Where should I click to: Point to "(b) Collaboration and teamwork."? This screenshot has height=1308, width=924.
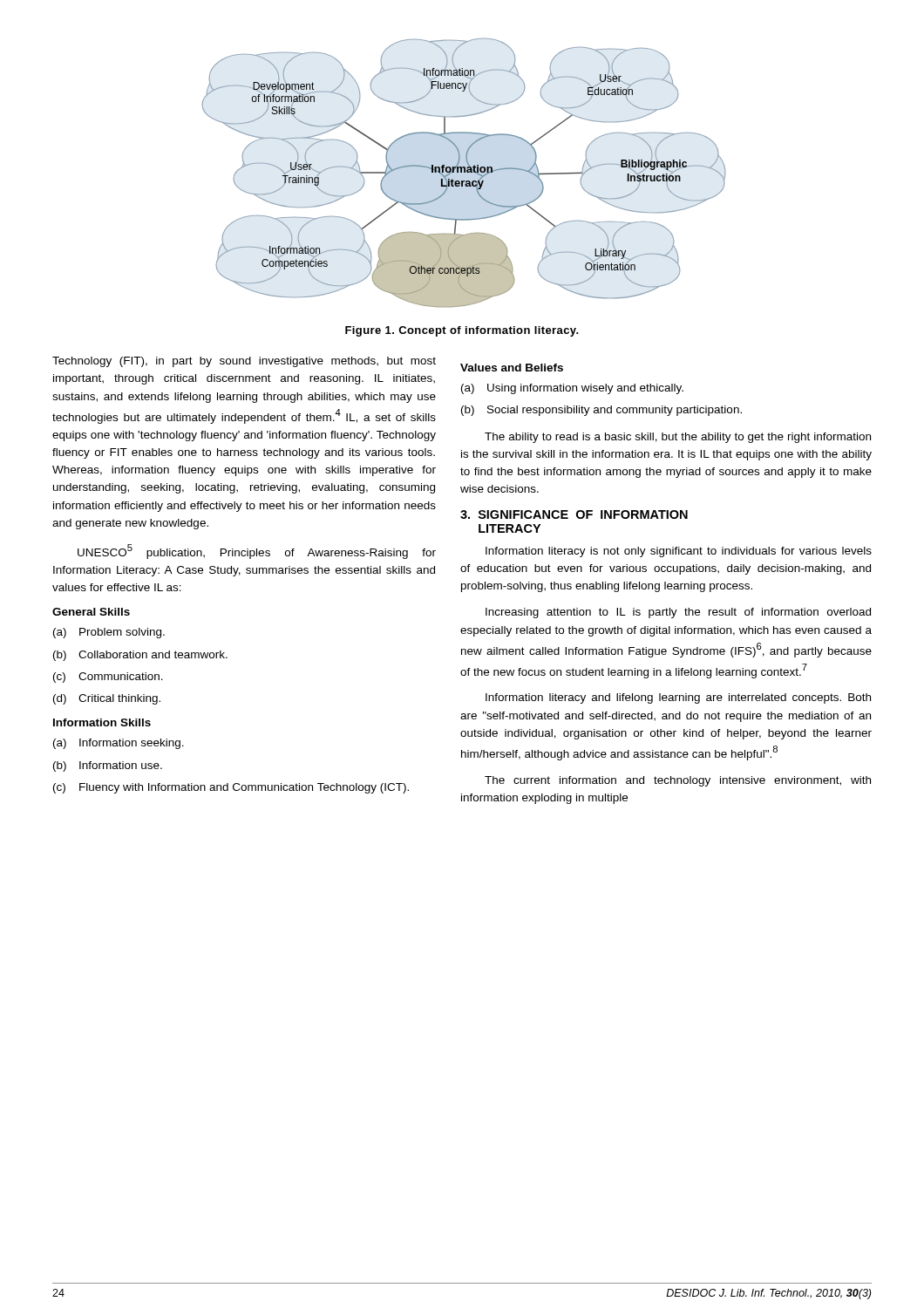click(x=140, y=656)
